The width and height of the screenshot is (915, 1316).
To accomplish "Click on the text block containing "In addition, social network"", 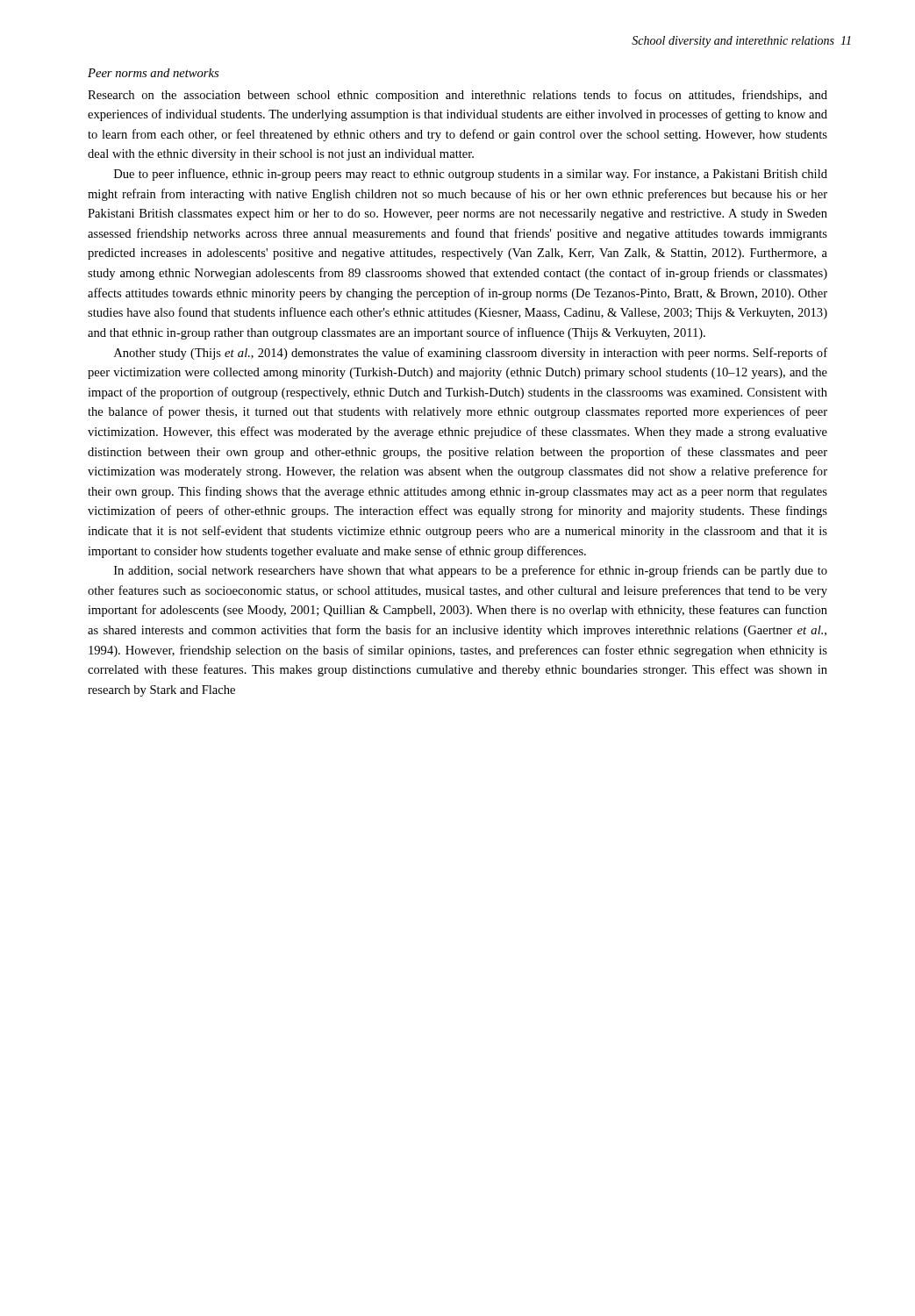I will click(458, 630).
